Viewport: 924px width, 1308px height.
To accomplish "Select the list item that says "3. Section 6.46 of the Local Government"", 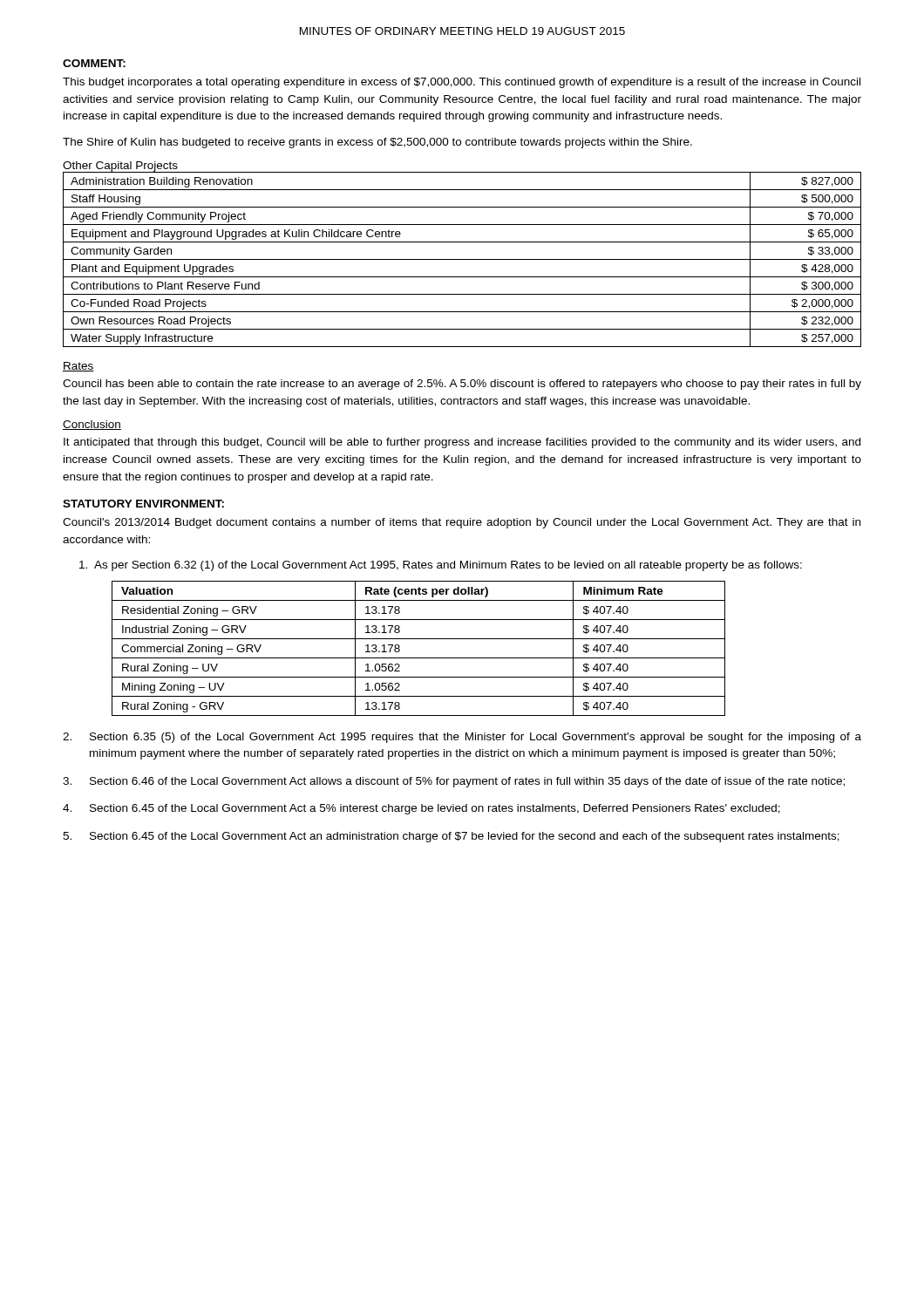I will [462, 781].
